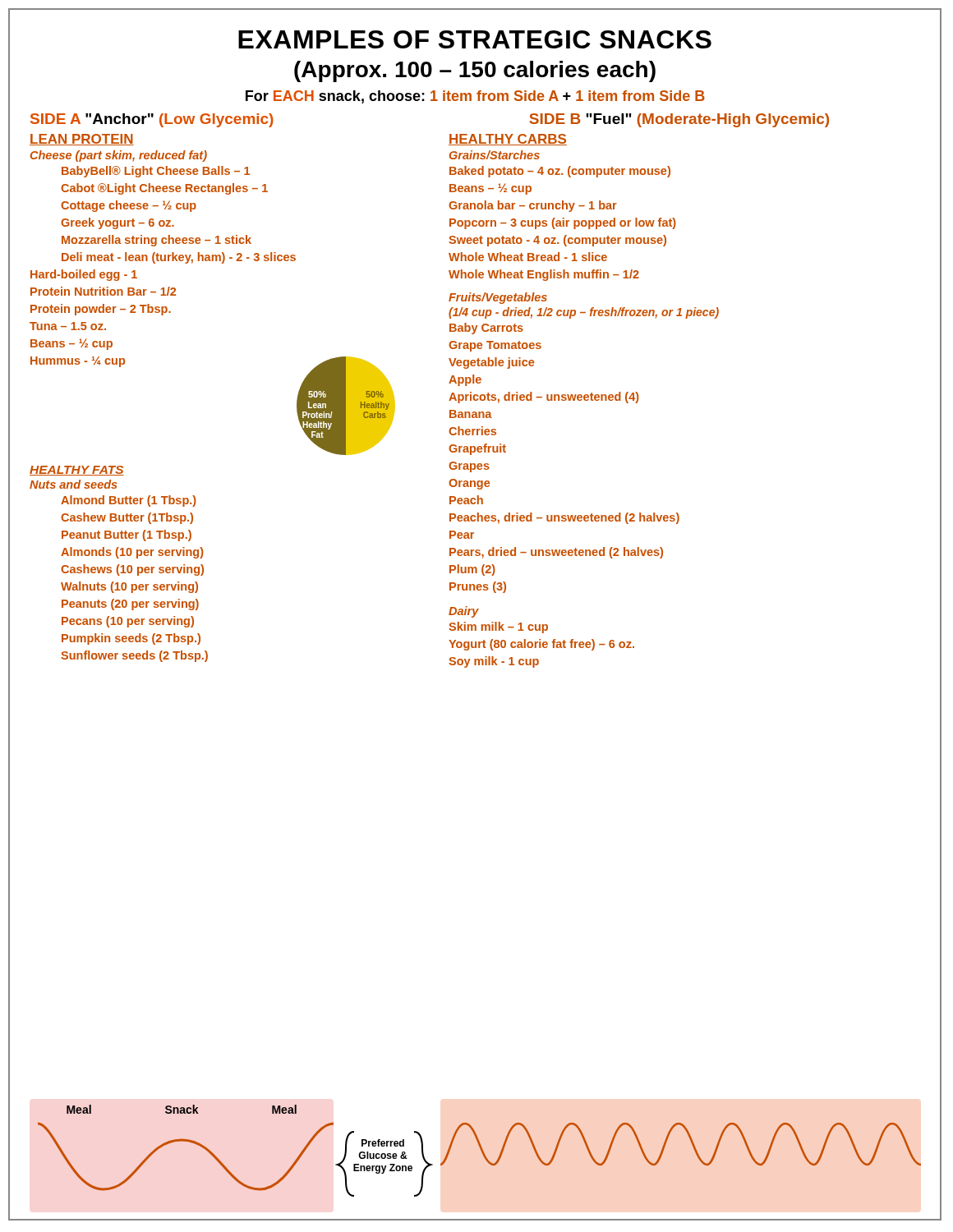The image size is (953, 1232).
Task: Select the list item containing "Pears, dried – unsweetened (2 halves)"
Action: pos(556,552)
